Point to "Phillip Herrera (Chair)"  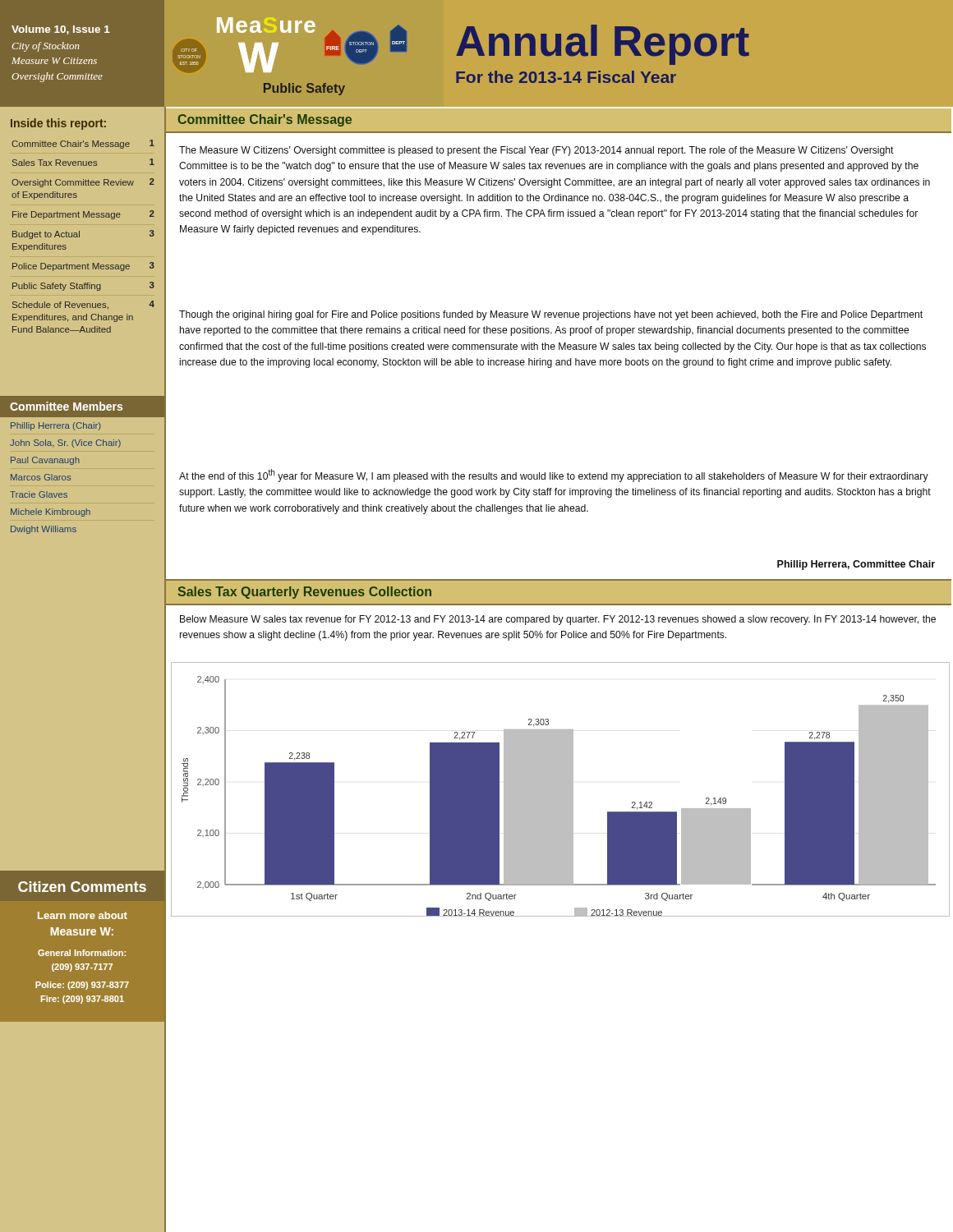pyautogui.click(x=56, y=425)
